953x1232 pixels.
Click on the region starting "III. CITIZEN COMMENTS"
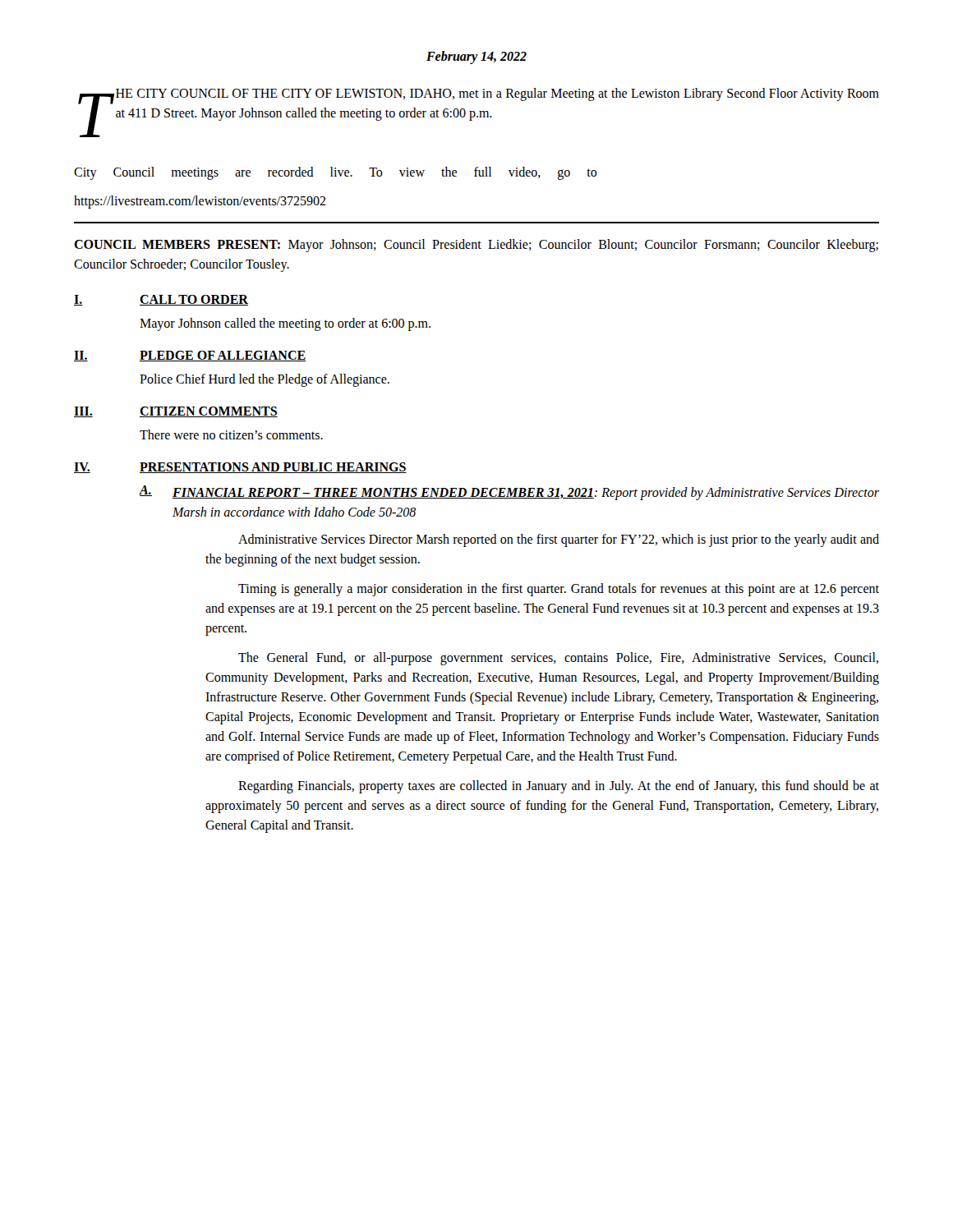point(176,412)
